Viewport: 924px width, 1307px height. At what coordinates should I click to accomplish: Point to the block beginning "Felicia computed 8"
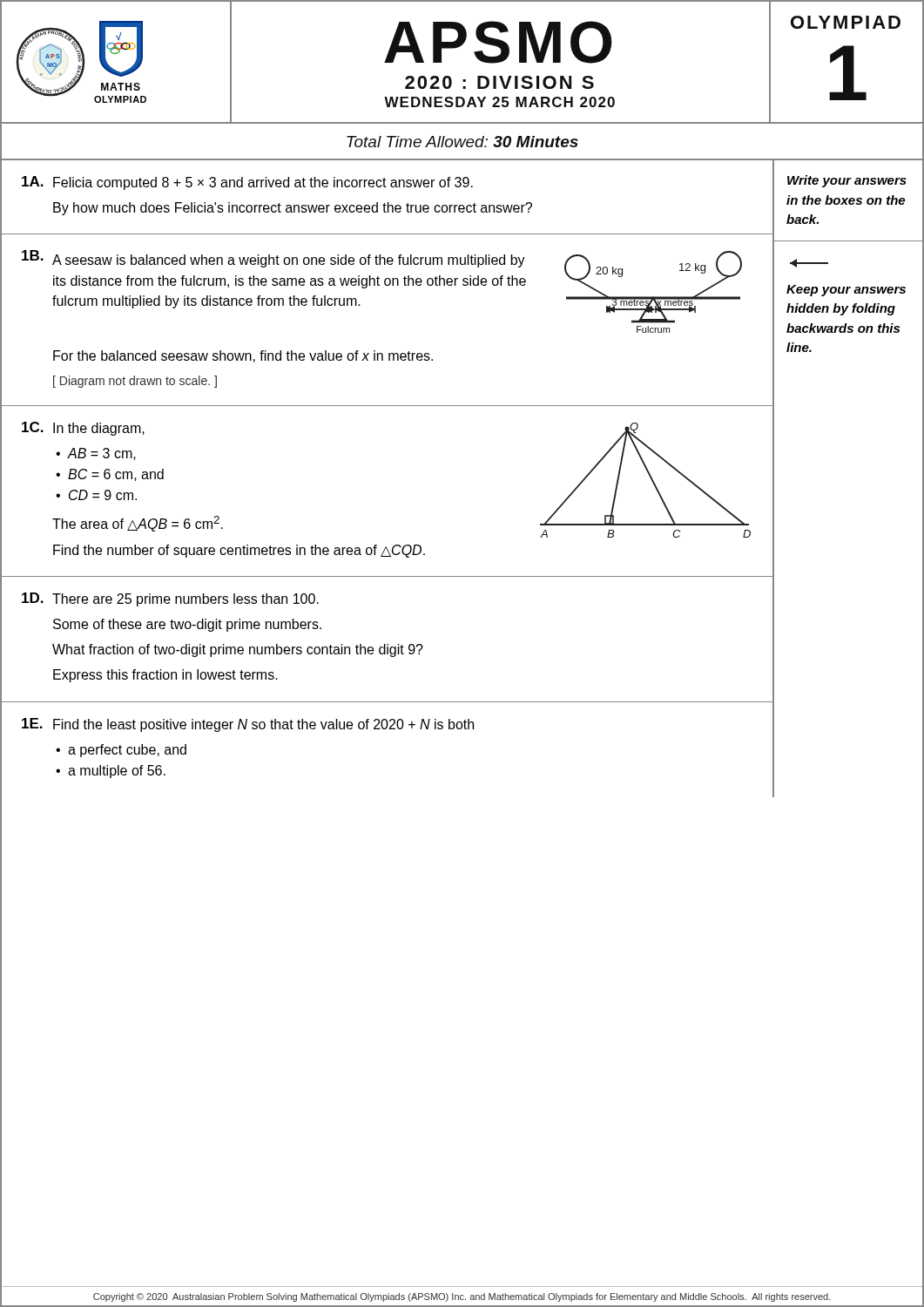tap(403, 195)
